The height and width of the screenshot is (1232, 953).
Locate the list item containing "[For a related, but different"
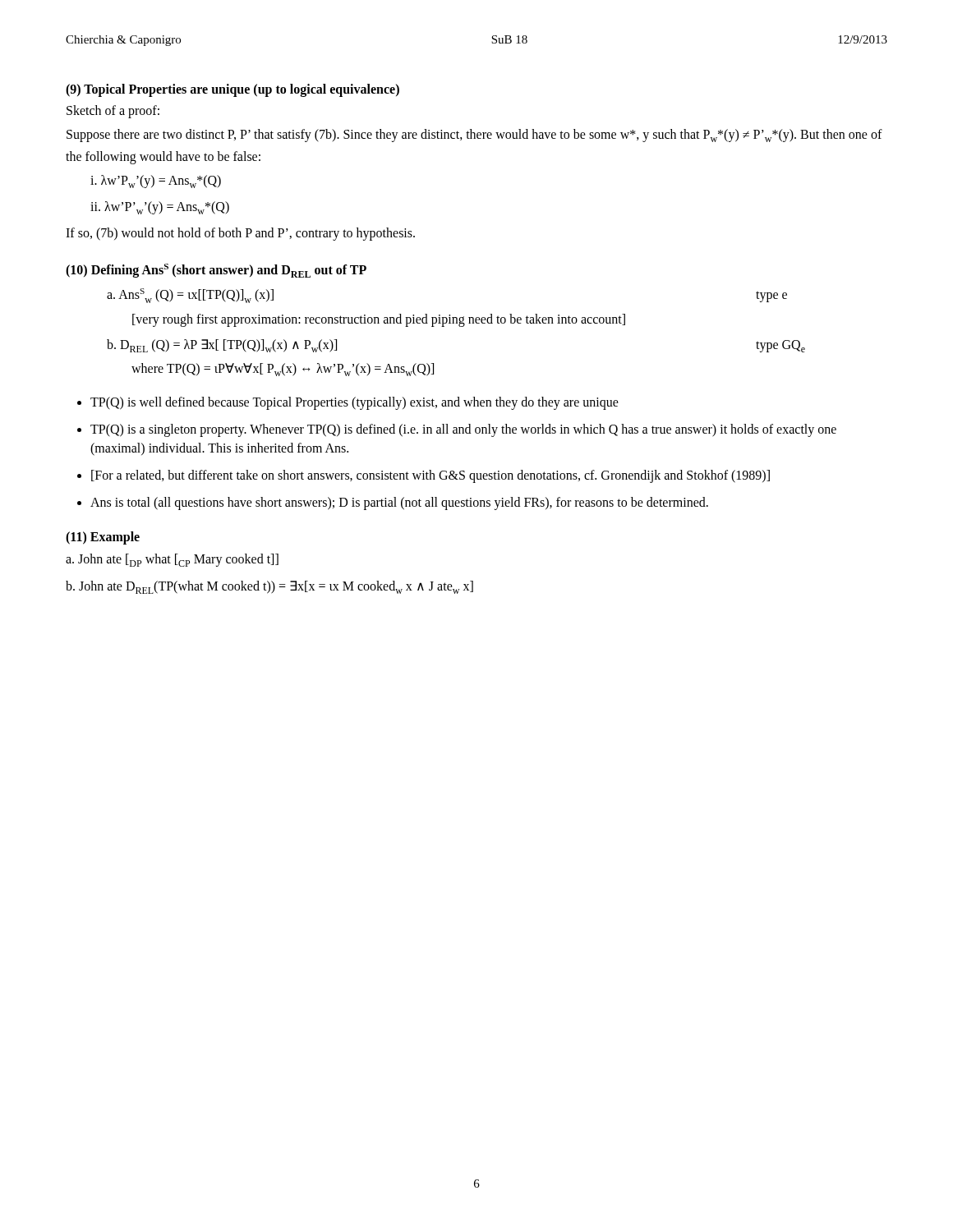[x=430, y=475]
